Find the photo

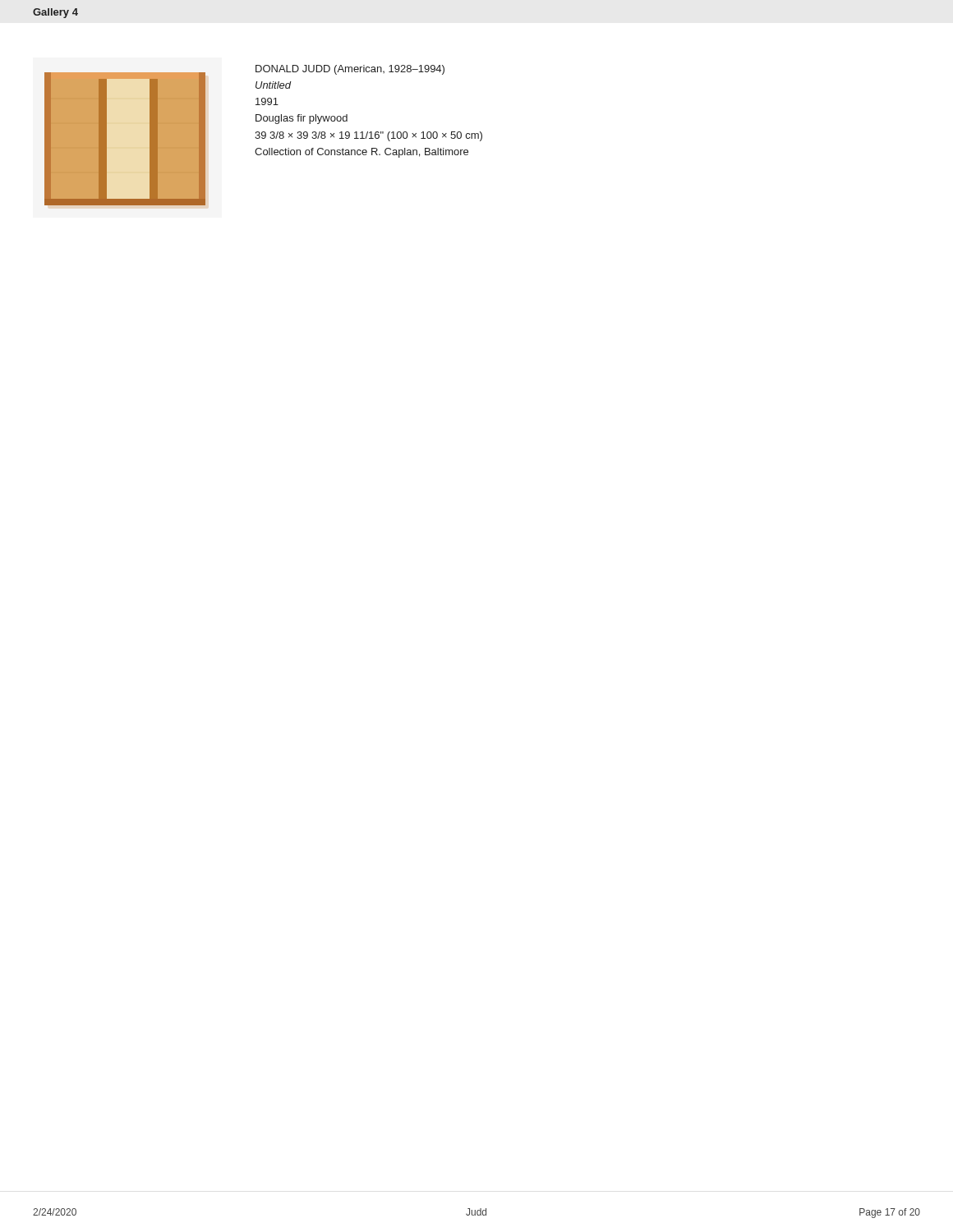[x=127, y=138]
